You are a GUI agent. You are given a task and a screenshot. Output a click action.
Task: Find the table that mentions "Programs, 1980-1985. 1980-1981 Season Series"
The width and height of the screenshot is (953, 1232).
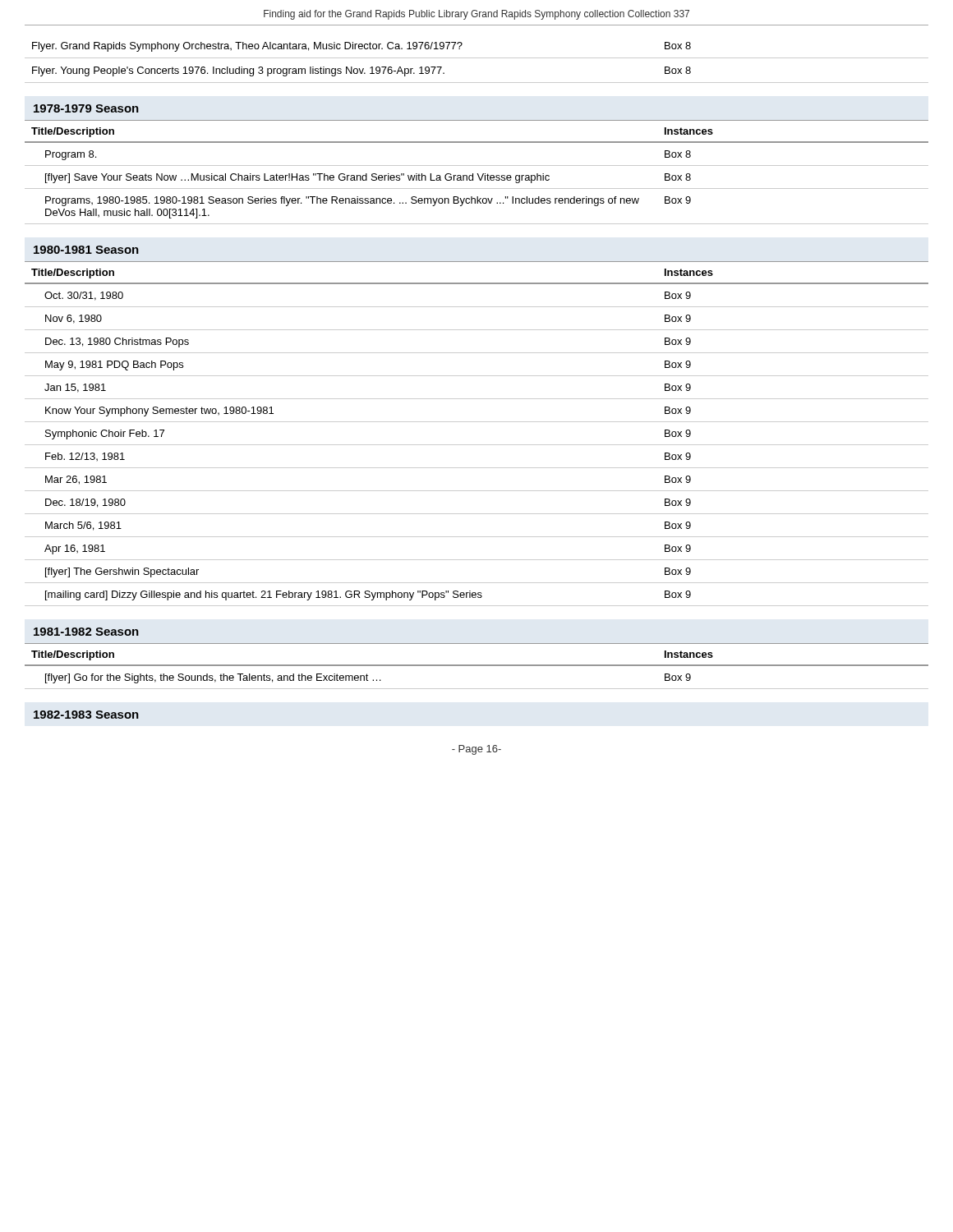tap(476, 172)
